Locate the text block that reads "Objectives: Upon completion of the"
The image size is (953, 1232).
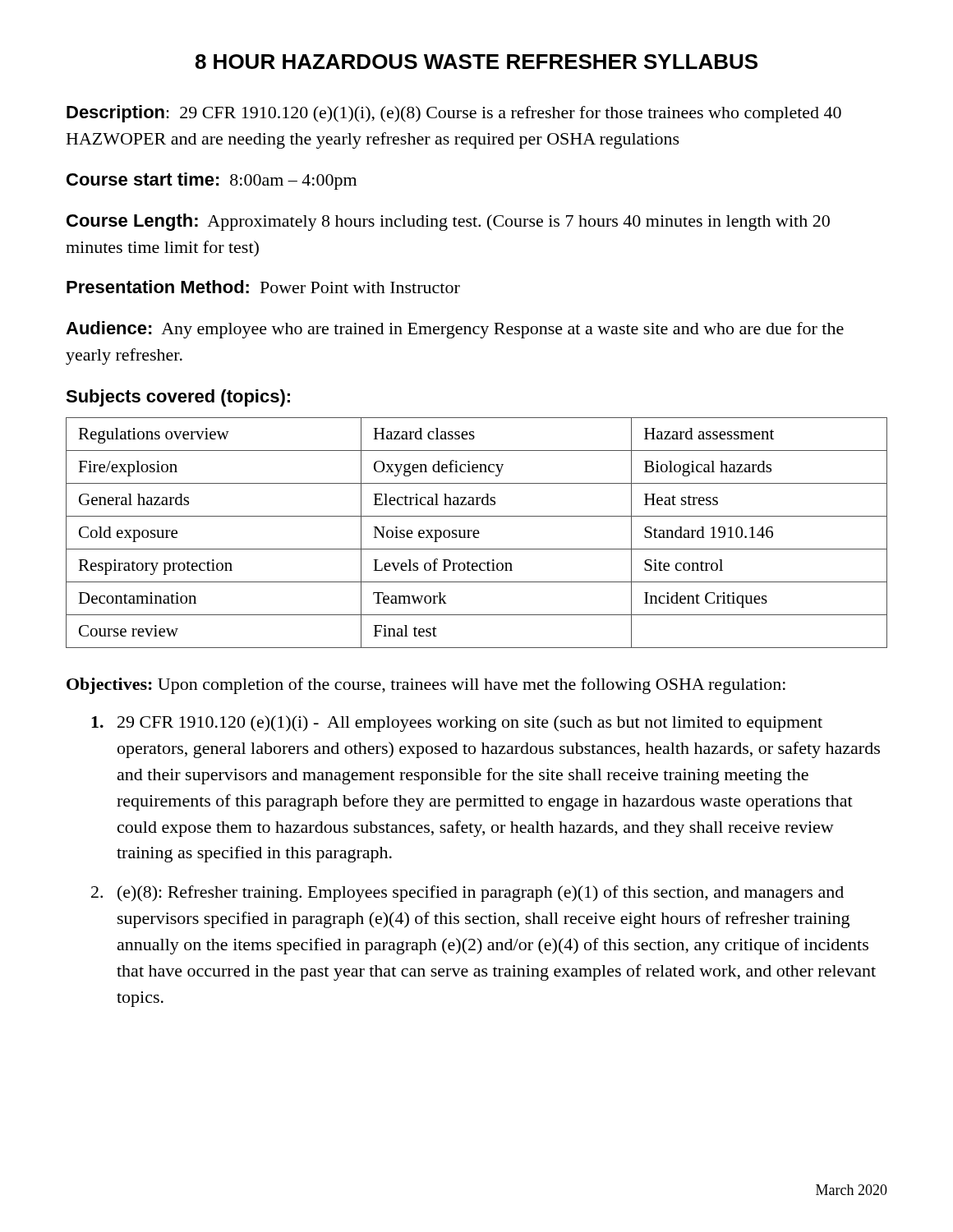[x=426, y=684]
